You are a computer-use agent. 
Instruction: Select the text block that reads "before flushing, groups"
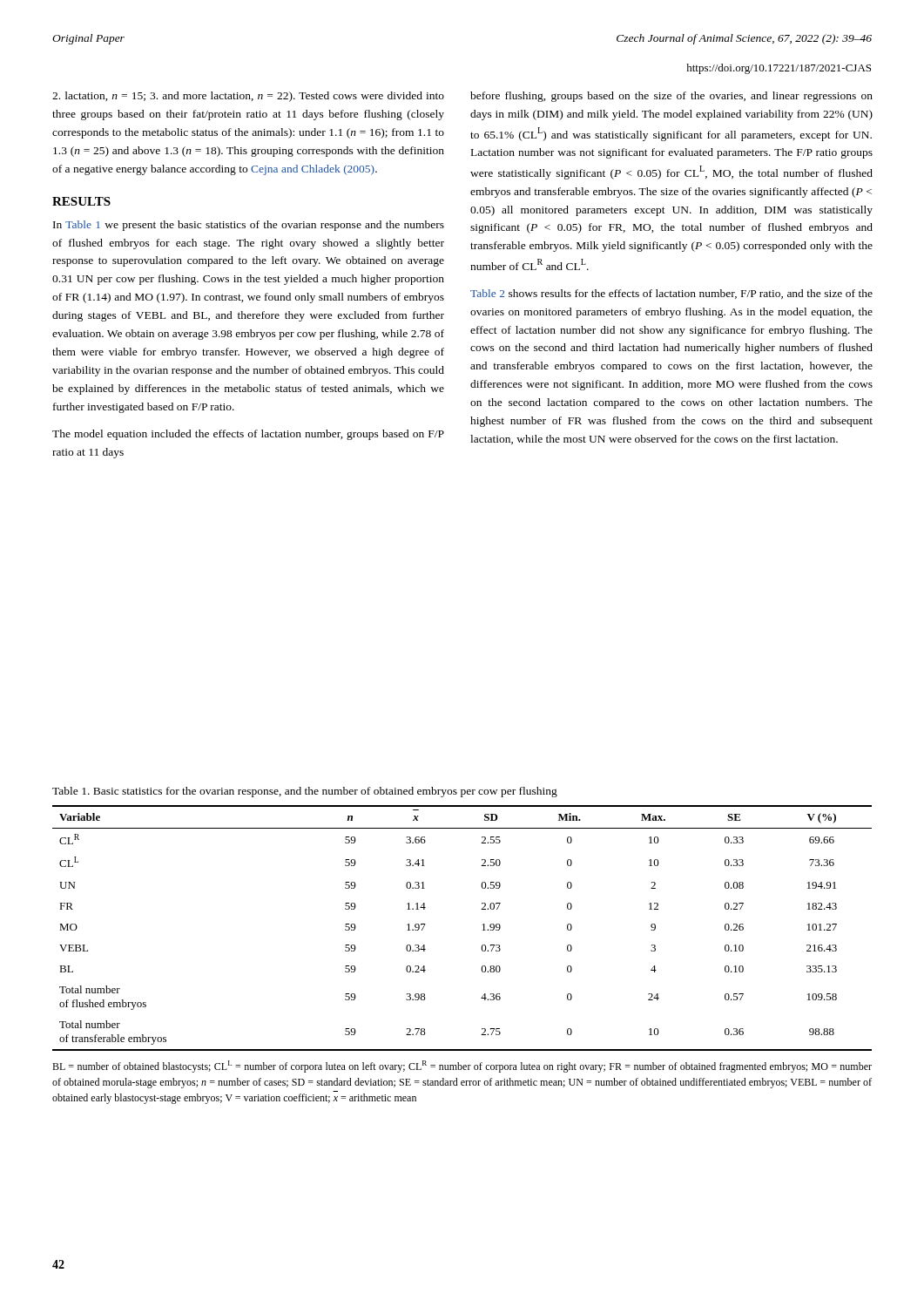pos(671,97)
